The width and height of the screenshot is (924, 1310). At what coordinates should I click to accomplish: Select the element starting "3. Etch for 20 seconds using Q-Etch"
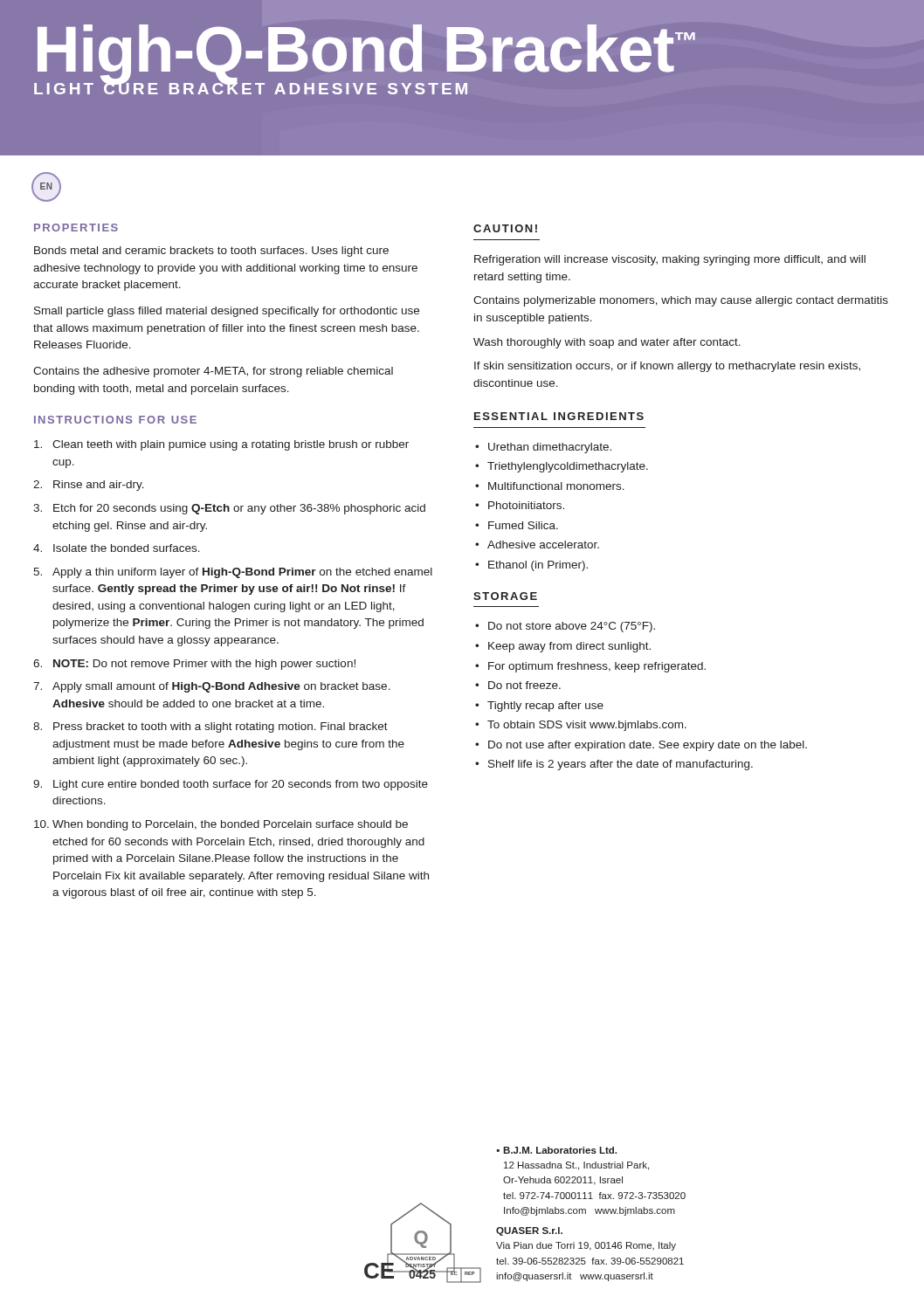[233, 517]
